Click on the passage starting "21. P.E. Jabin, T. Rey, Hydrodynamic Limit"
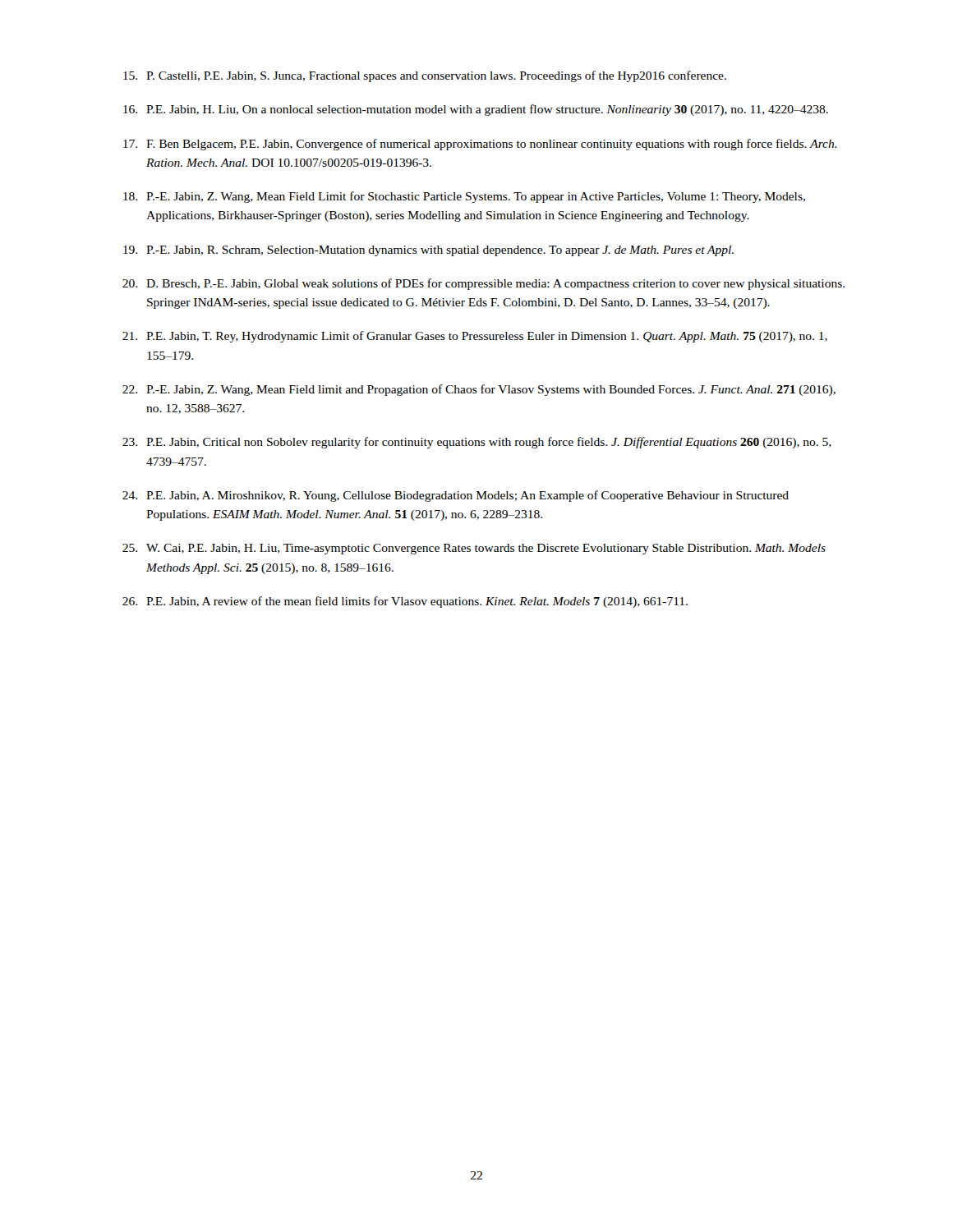953x1232 pixels. (476, 345)
